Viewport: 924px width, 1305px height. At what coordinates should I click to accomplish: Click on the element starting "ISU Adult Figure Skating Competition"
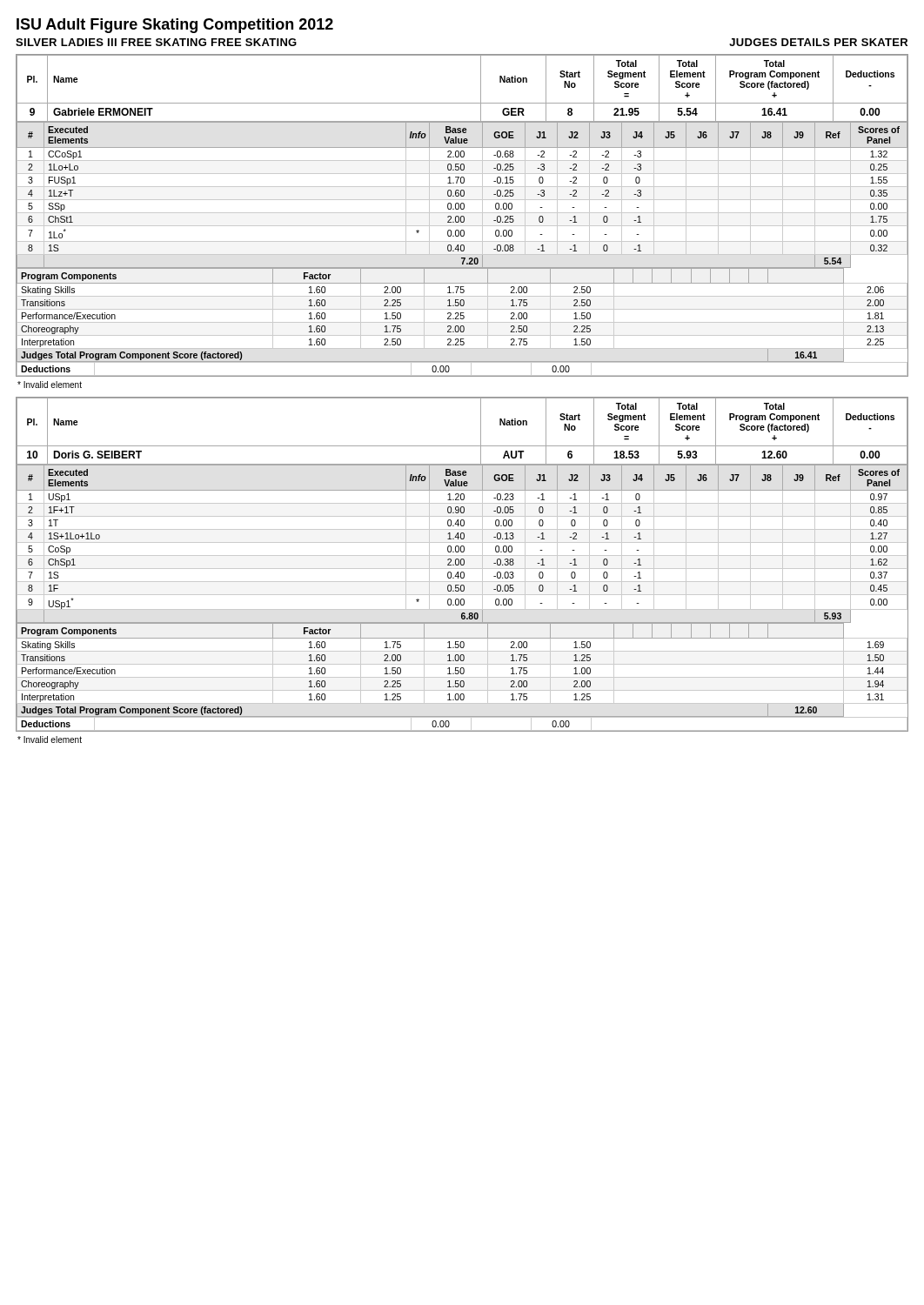(x=175, y=24)
